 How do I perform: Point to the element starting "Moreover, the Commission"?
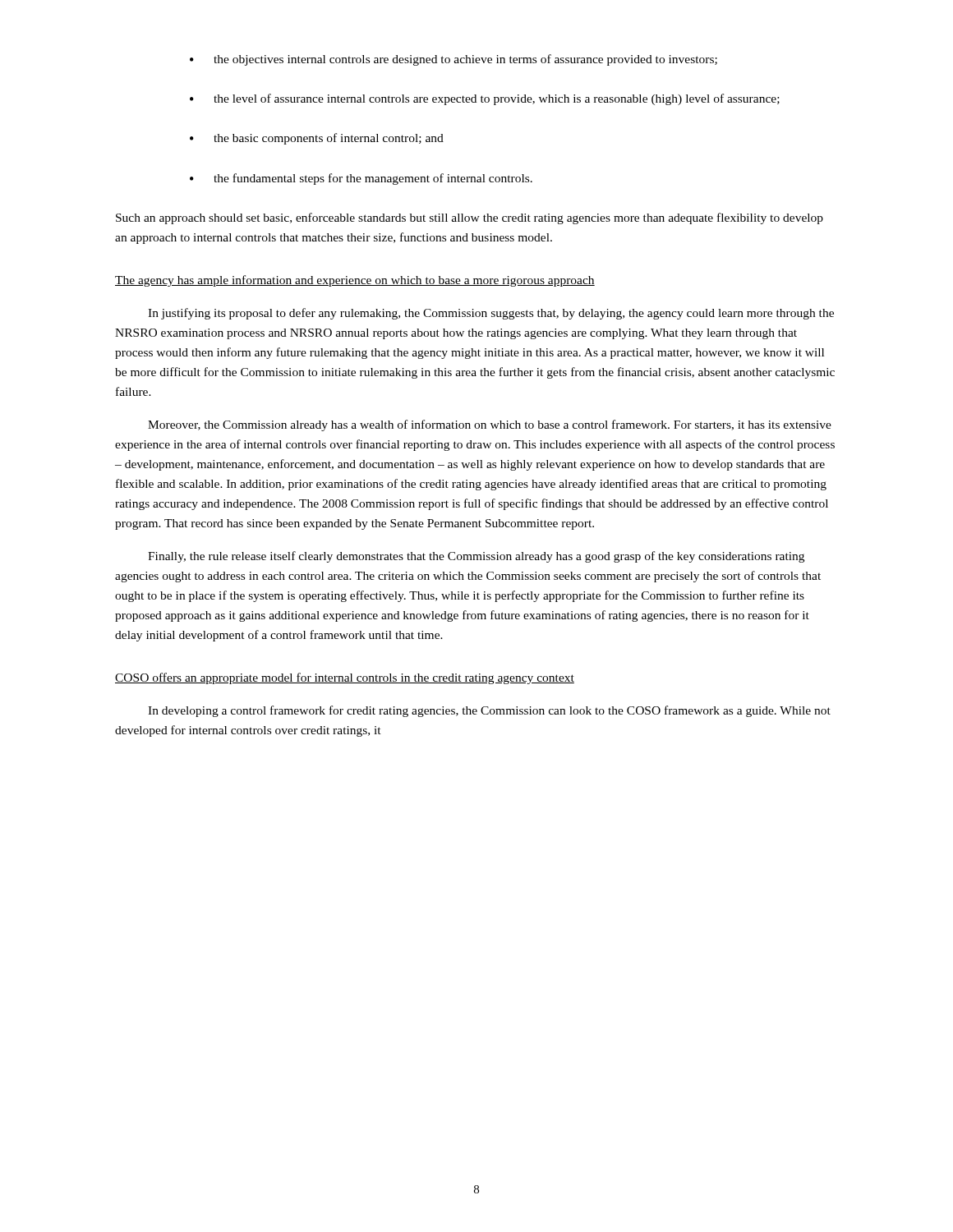coord(475,473)
